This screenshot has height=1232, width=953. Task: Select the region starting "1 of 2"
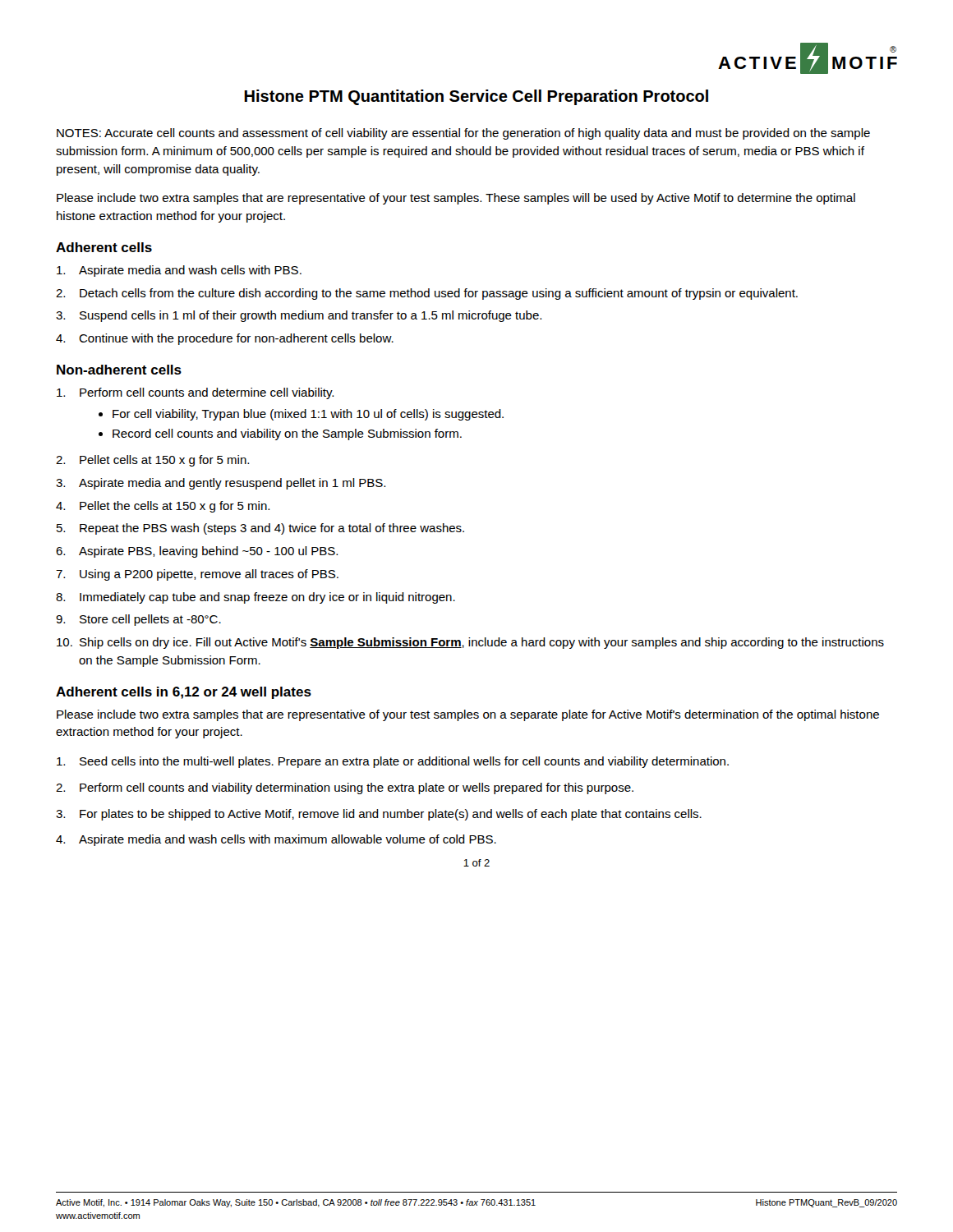point(476,863)
